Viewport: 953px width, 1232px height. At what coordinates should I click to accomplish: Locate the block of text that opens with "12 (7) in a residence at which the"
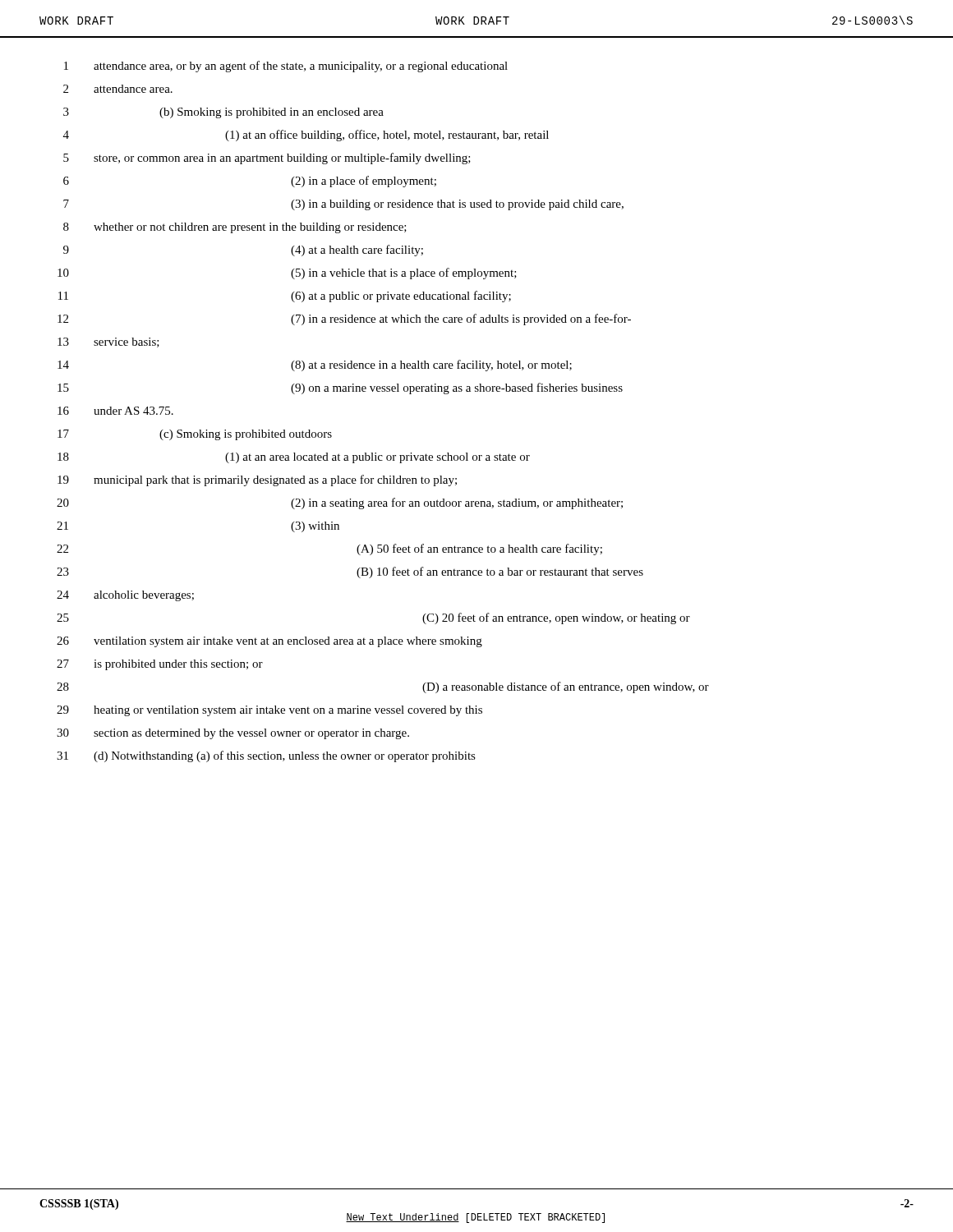[463, 319]
